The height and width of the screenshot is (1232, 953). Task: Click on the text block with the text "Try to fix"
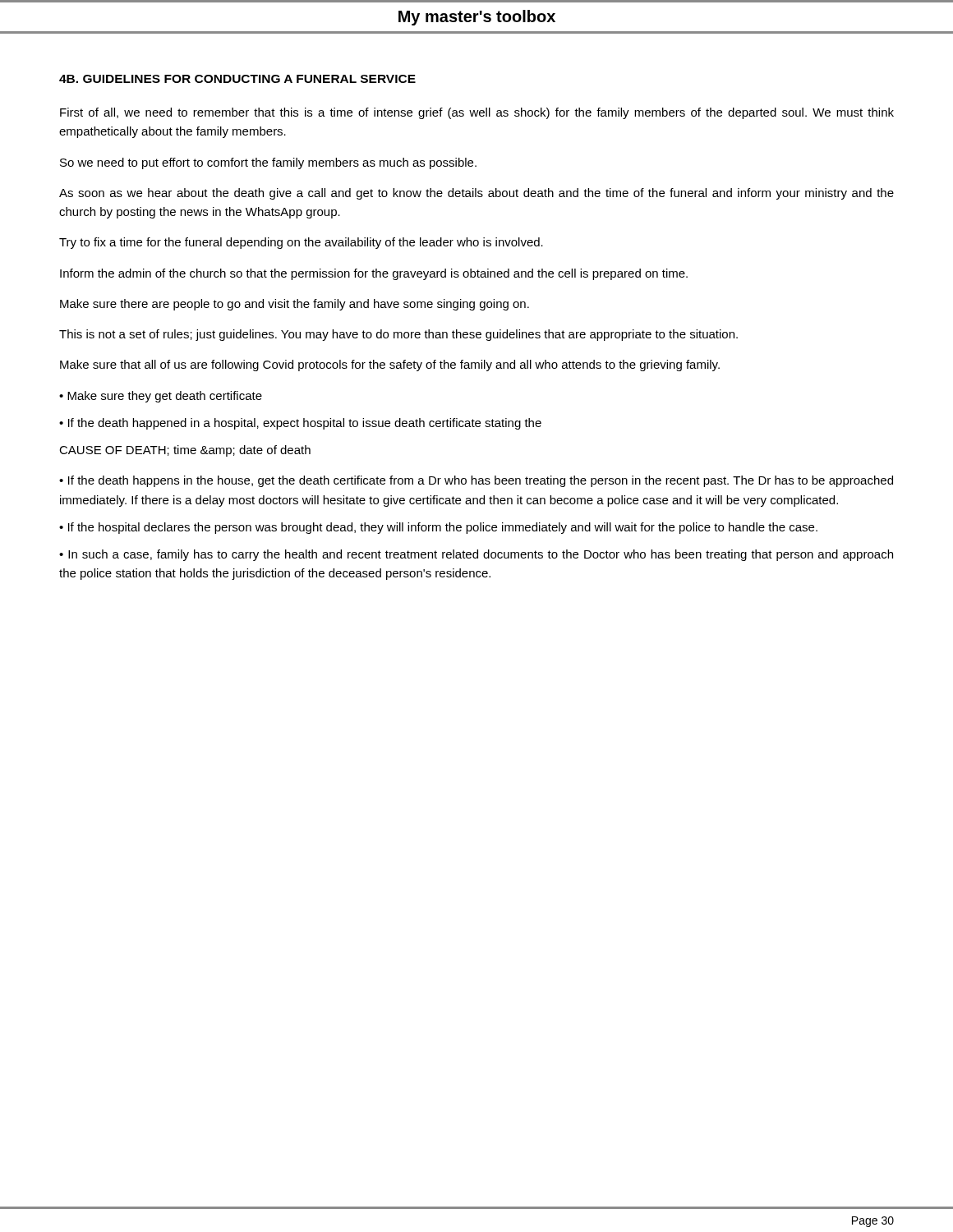(301, 242)
